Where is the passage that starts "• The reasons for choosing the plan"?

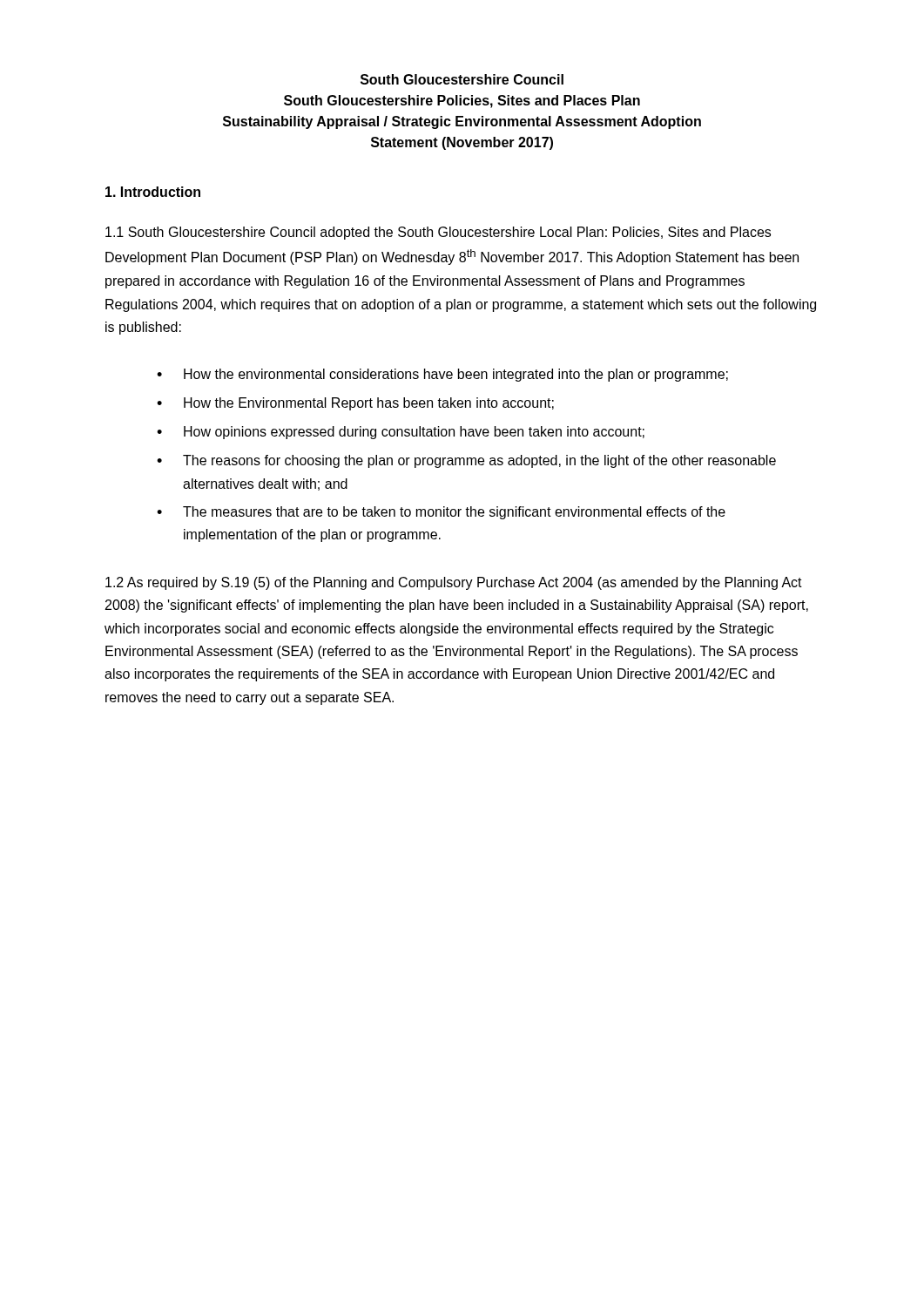488,473
